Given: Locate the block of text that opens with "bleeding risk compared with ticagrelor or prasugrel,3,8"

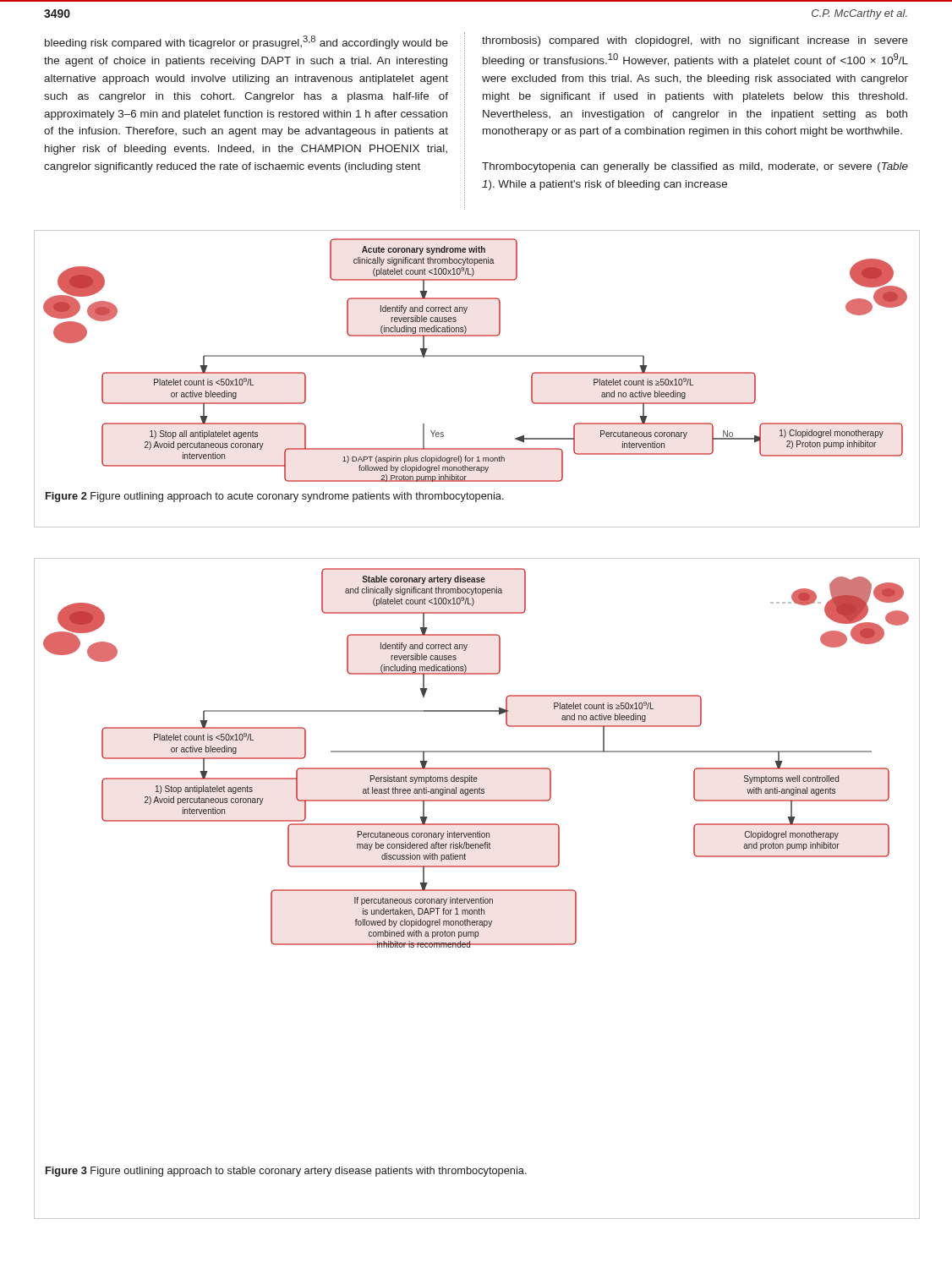Looking at the screenshot, I should 246,103.
